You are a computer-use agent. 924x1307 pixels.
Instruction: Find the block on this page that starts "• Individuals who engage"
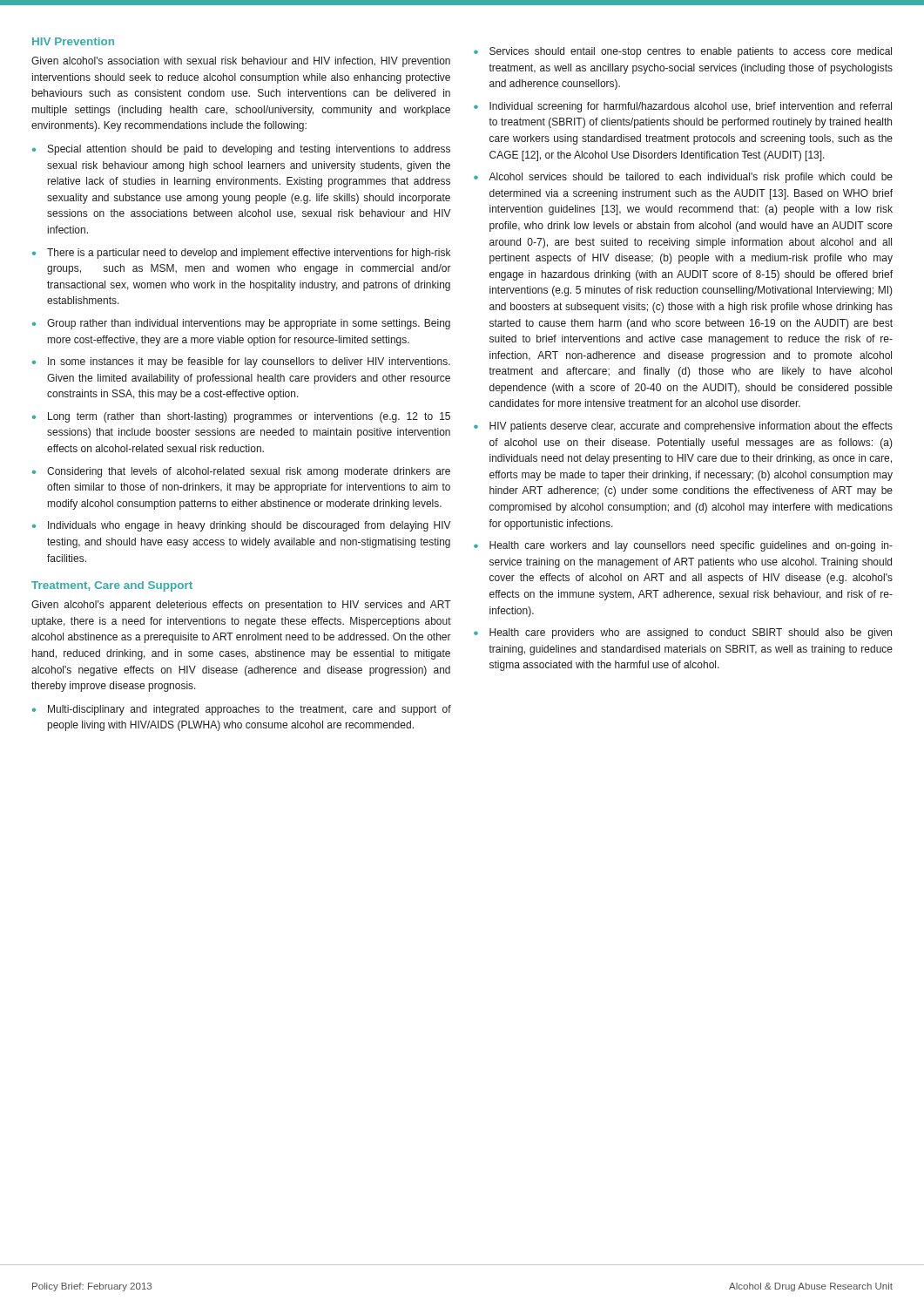point(241,542)
